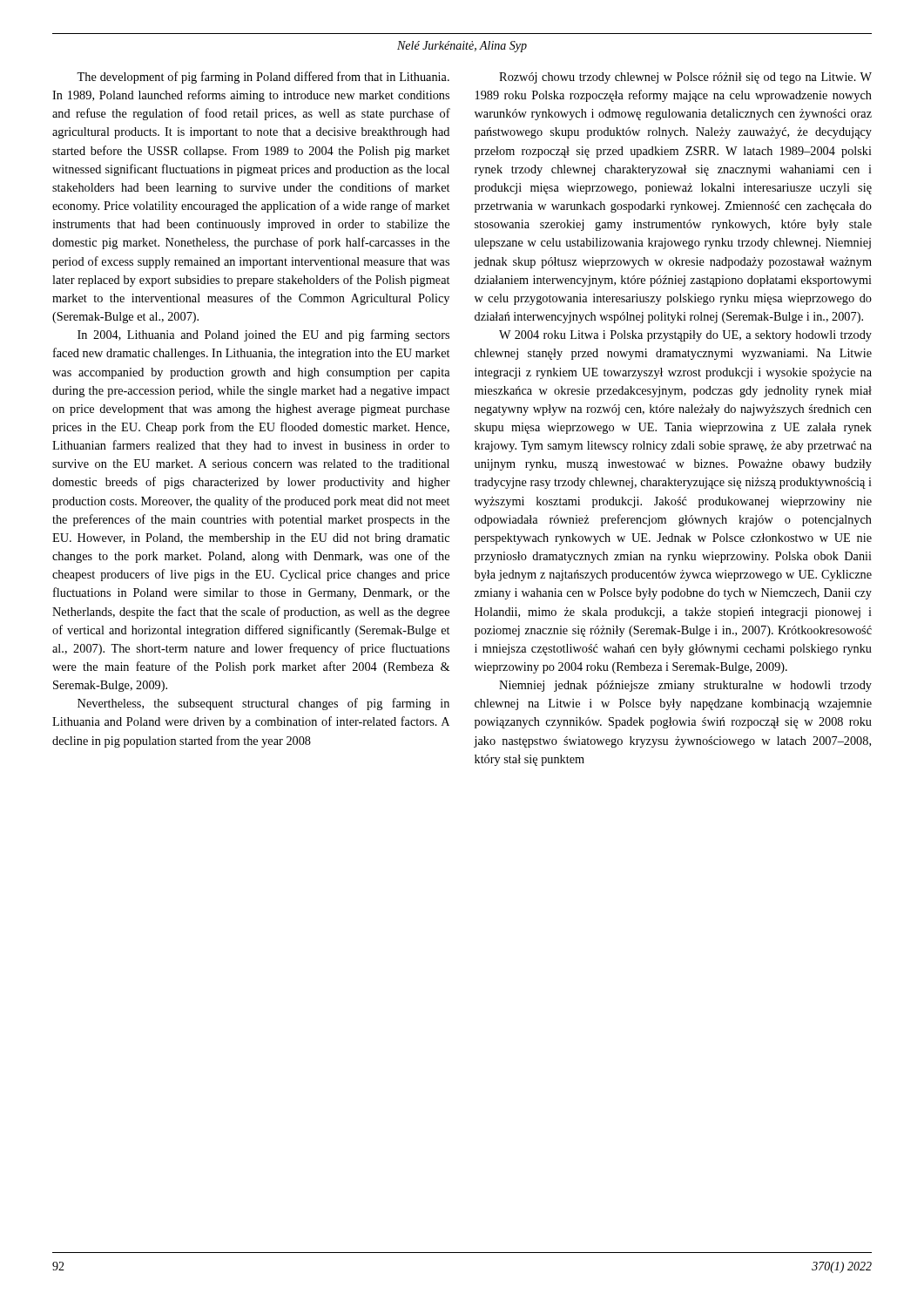Click the passage that begins "Niemniej jednak późniejsze"

pyautogui.click(x=673, y=722)
